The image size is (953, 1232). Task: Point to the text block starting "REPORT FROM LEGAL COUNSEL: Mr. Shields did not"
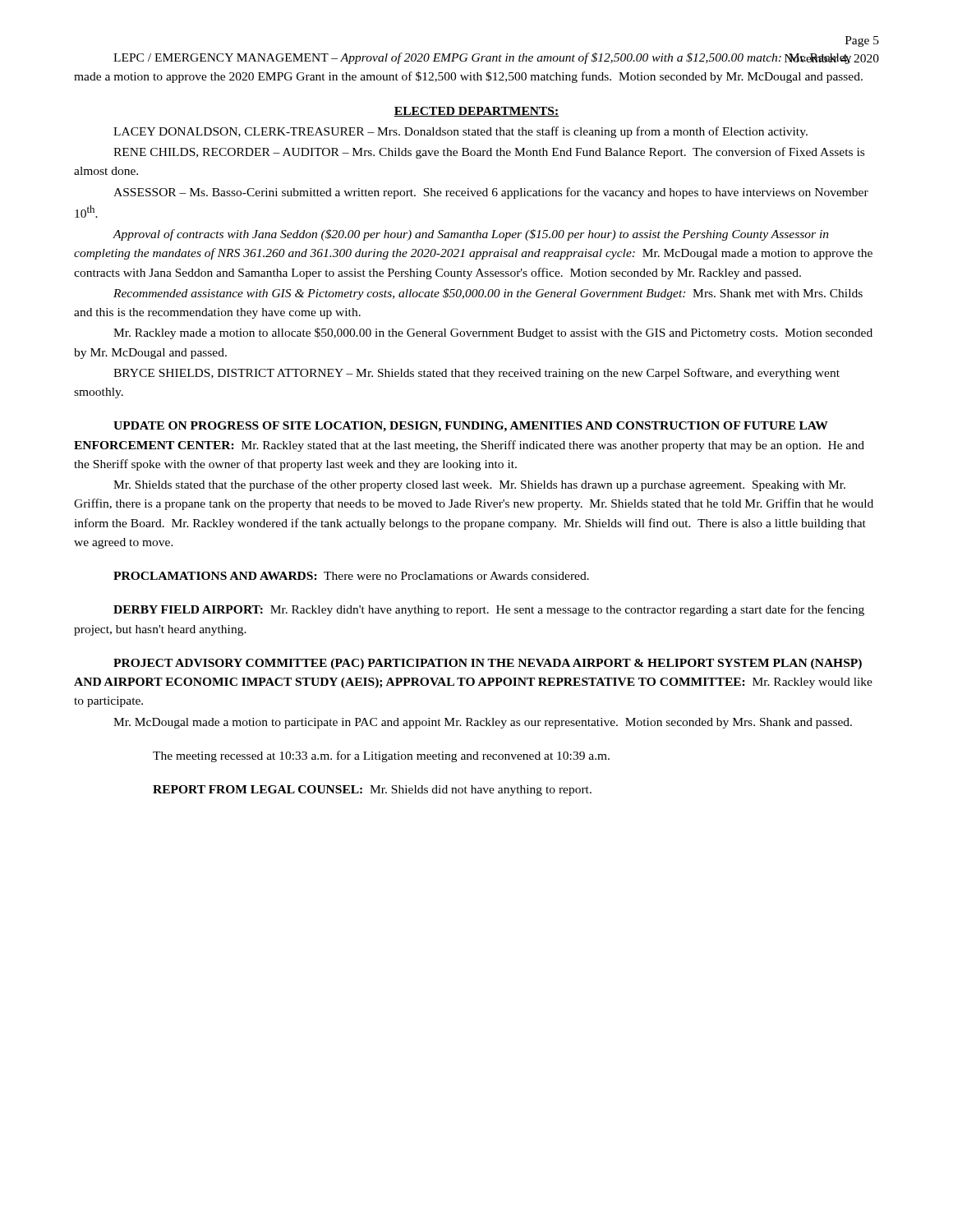tap(476, 789)
